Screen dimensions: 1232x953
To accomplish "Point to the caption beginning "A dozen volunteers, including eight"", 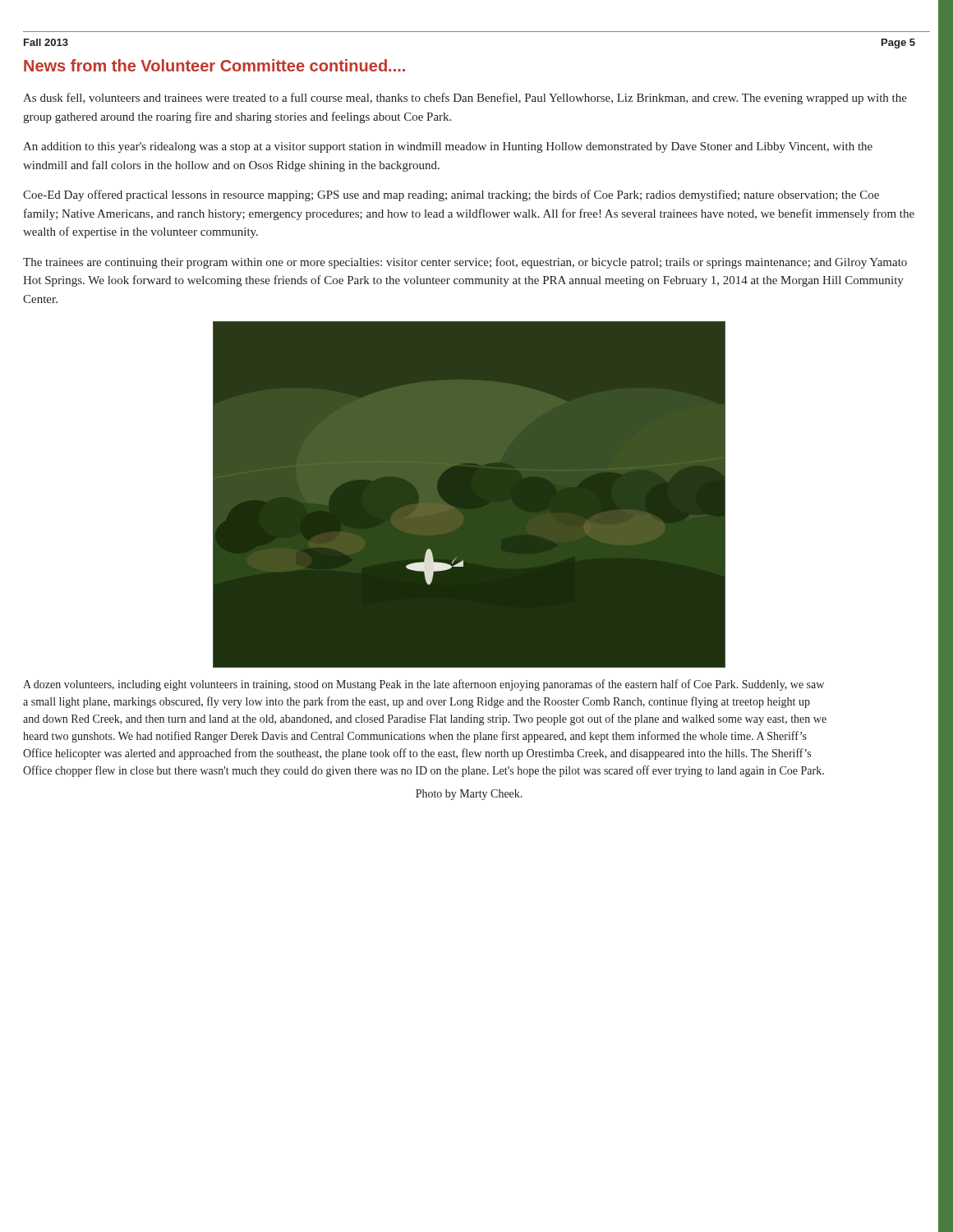I will click(x=425, y=728).
